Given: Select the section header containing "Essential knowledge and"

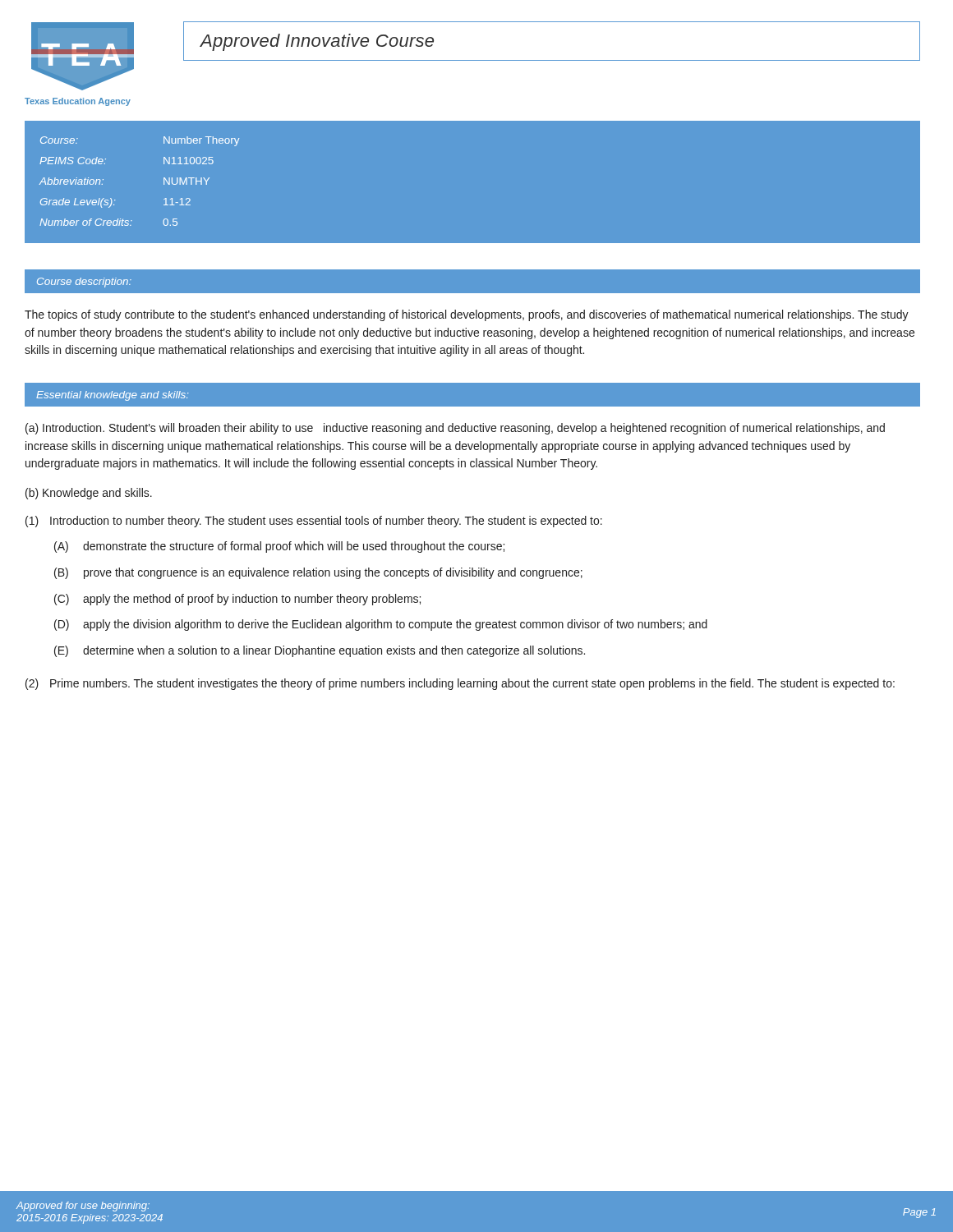Looking at the screenshot, I should (113, 395).
